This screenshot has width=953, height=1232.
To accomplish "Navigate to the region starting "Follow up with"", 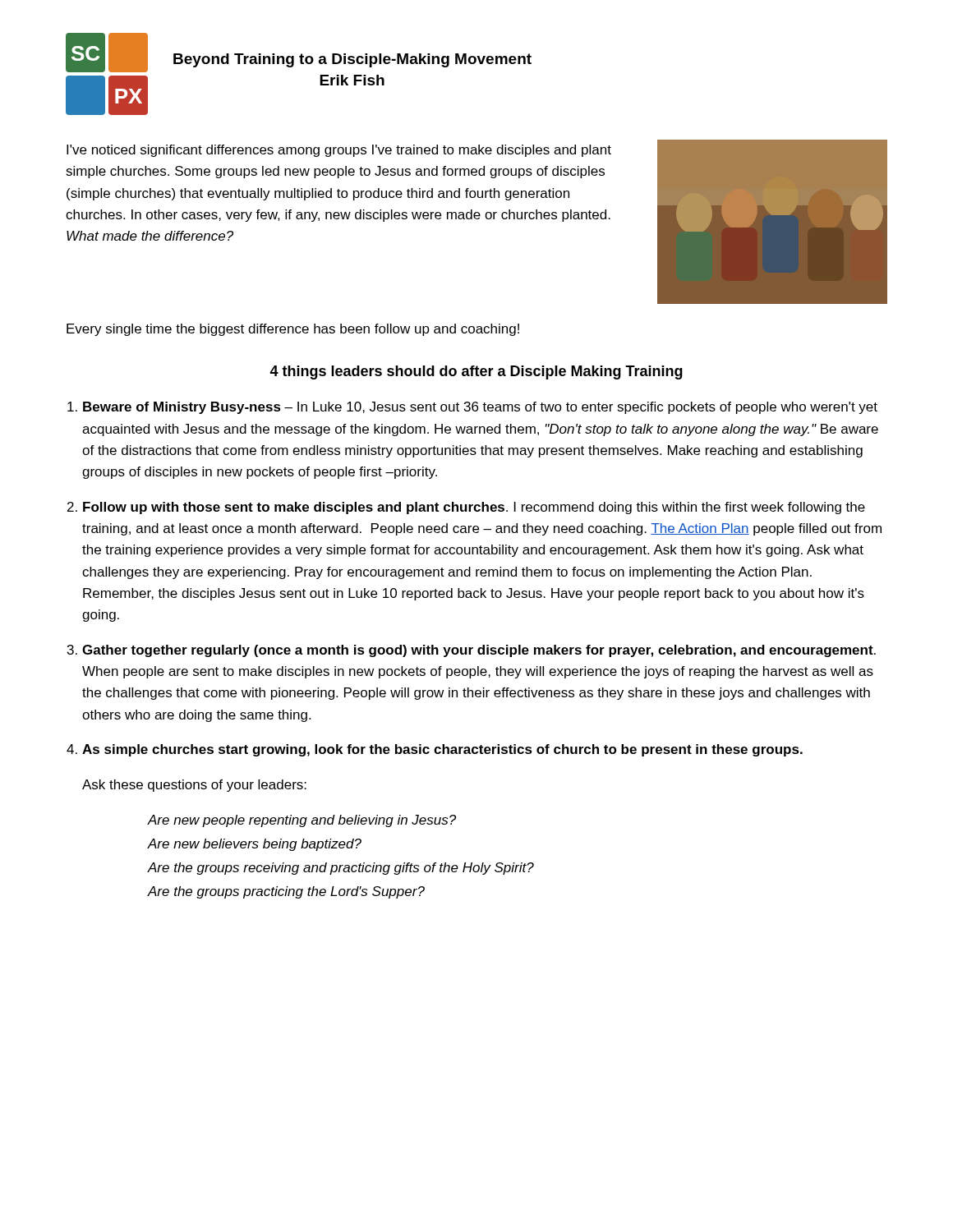I will (x=482, y=561).
